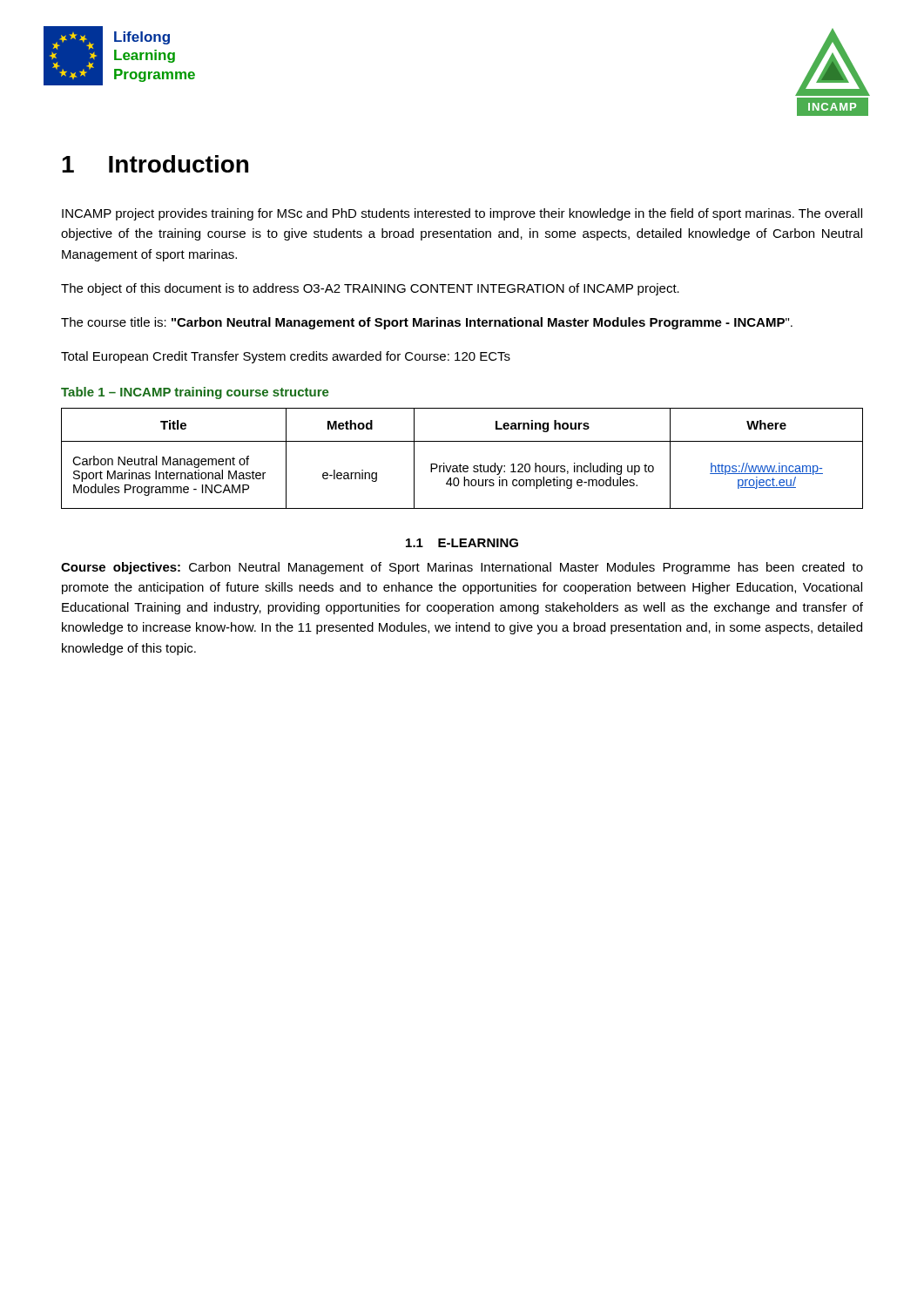Image resolution: width=924 pixels, height=1307 pixels.
Task: Locate the text block starting "Course objectives: Carbon Neutral"
Action: coord(462,607)
